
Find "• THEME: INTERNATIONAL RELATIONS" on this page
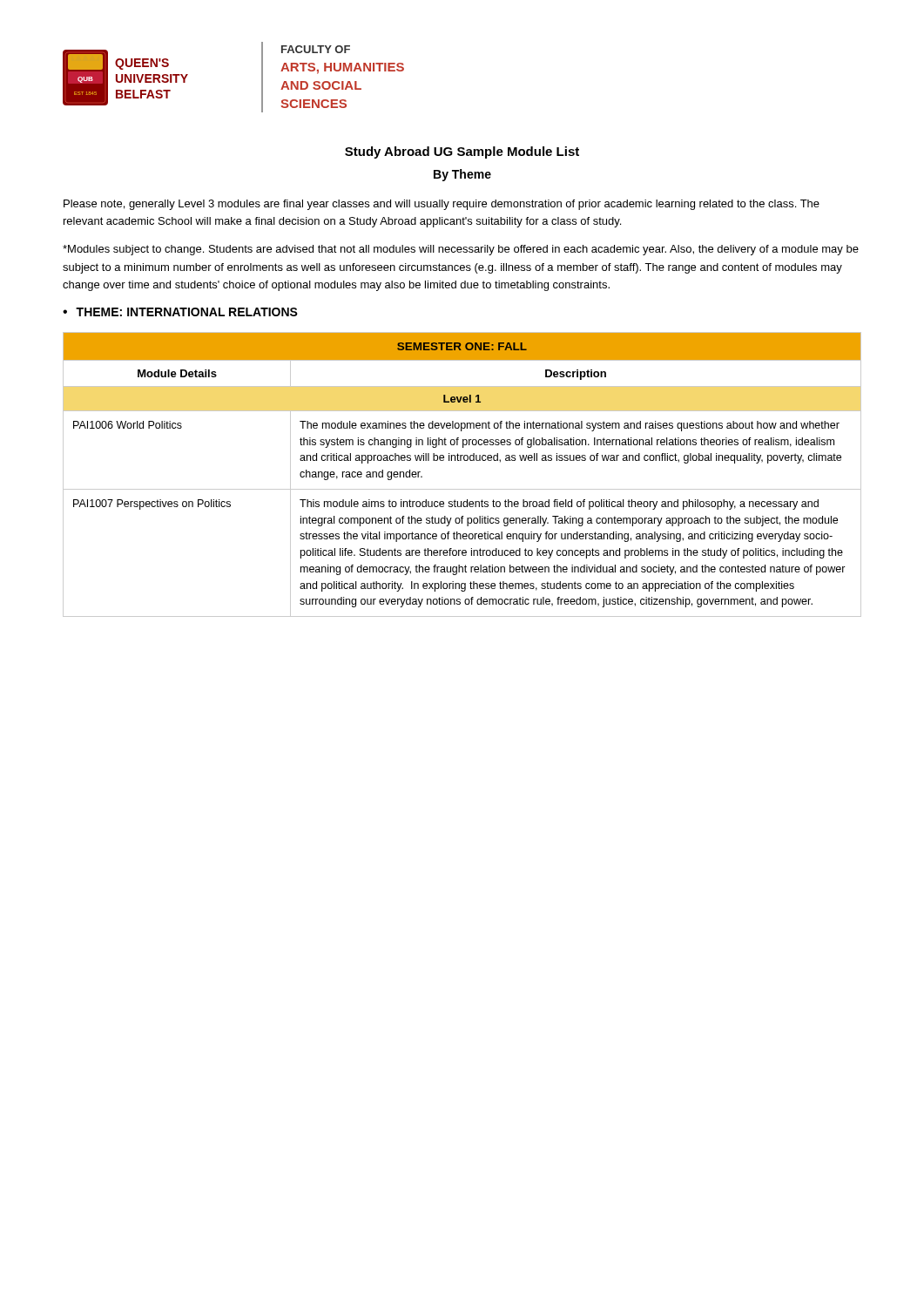coord(180,312)
